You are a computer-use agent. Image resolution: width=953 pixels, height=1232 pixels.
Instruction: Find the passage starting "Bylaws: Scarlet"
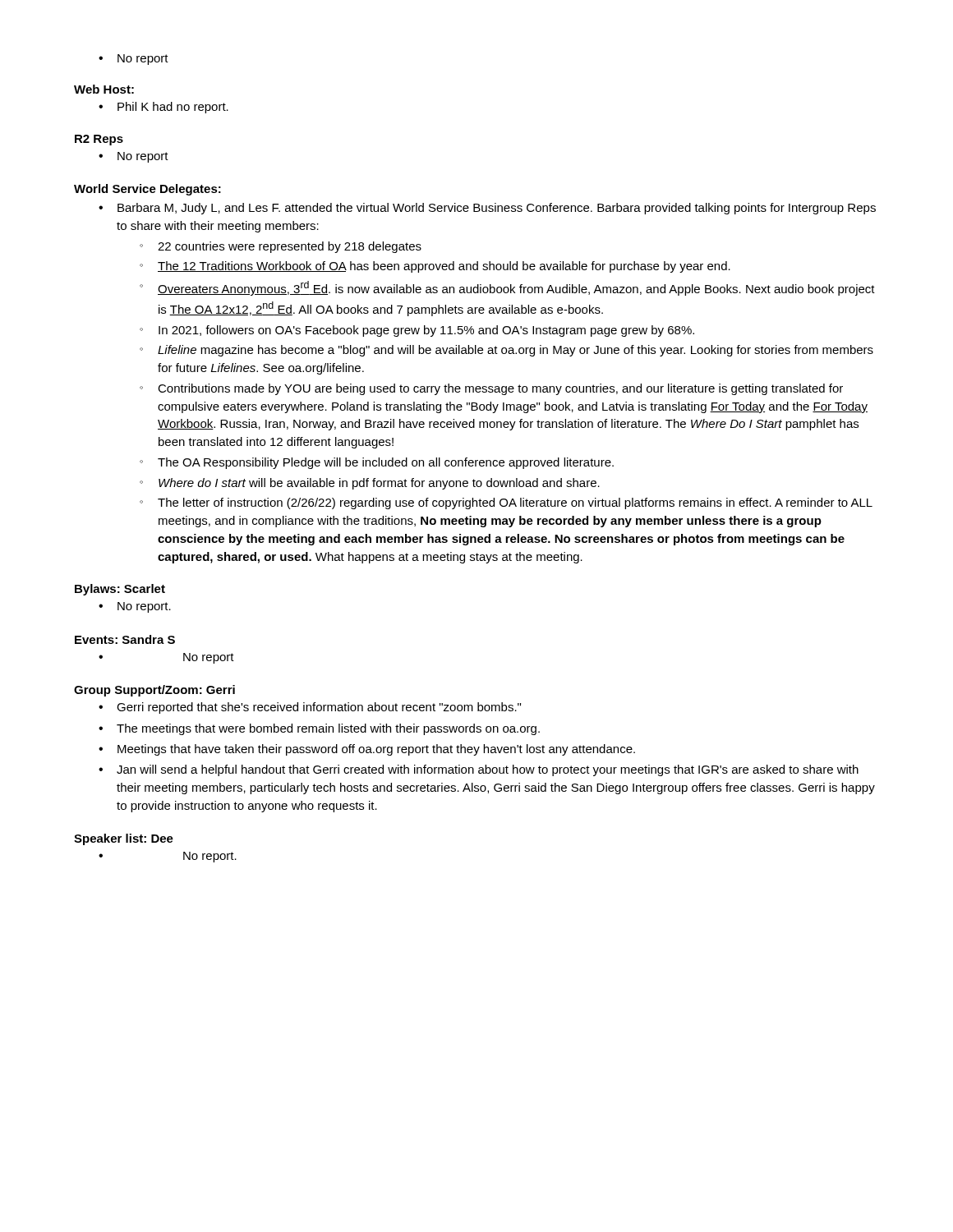click(120, 589)
